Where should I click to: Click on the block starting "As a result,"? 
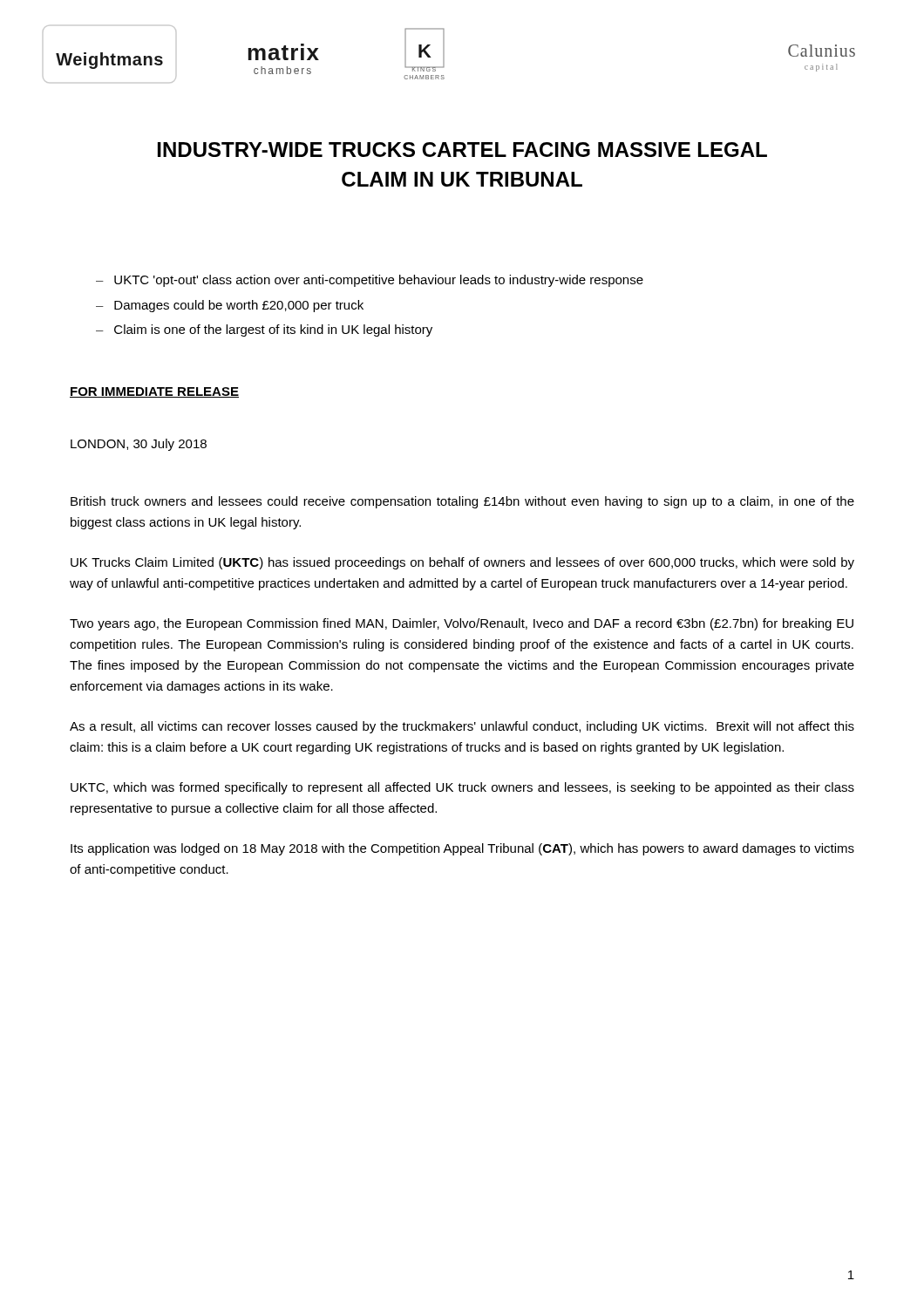click(x=462, y=736)
